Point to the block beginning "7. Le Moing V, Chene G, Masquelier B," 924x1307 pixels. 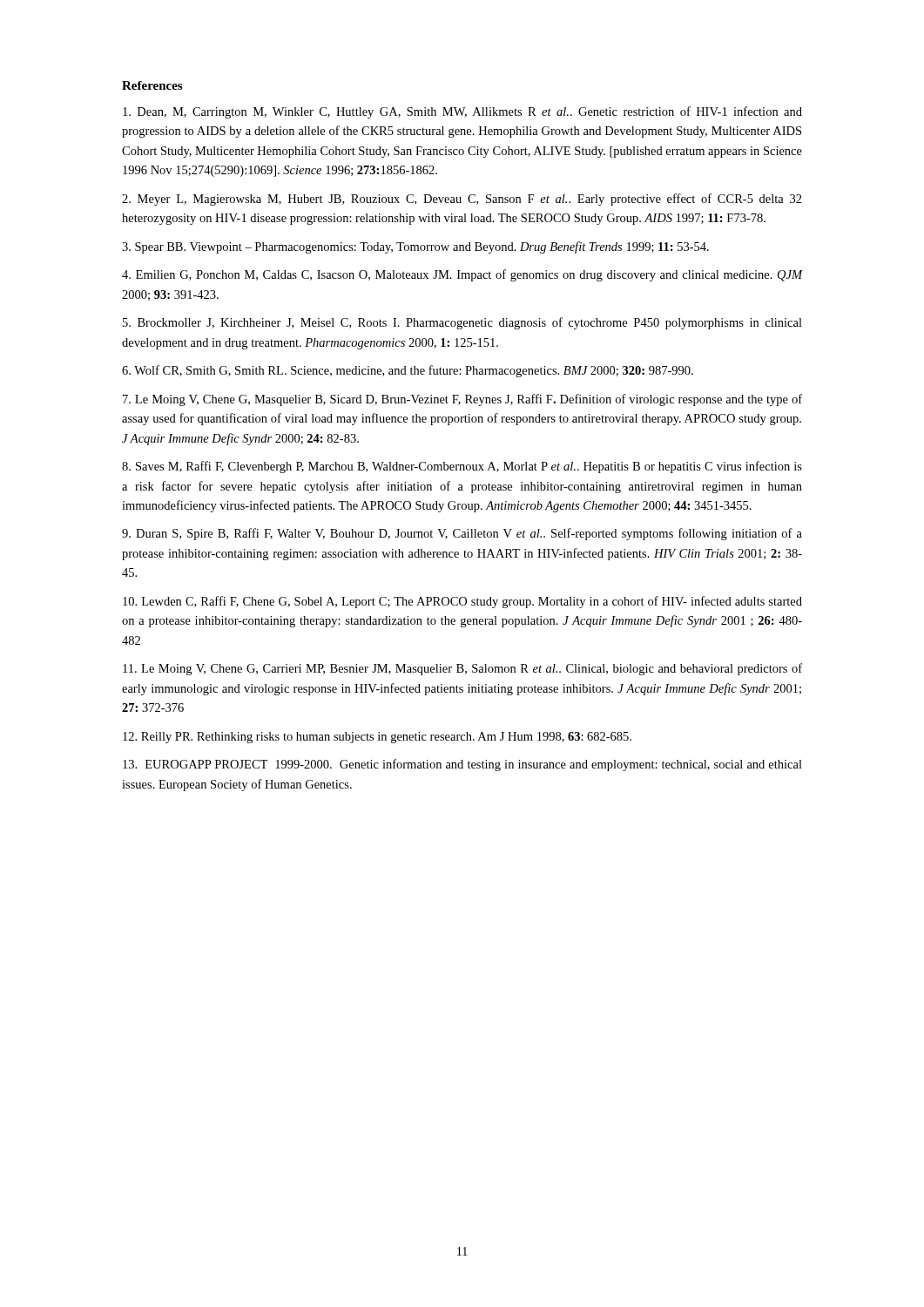(462, 418)
